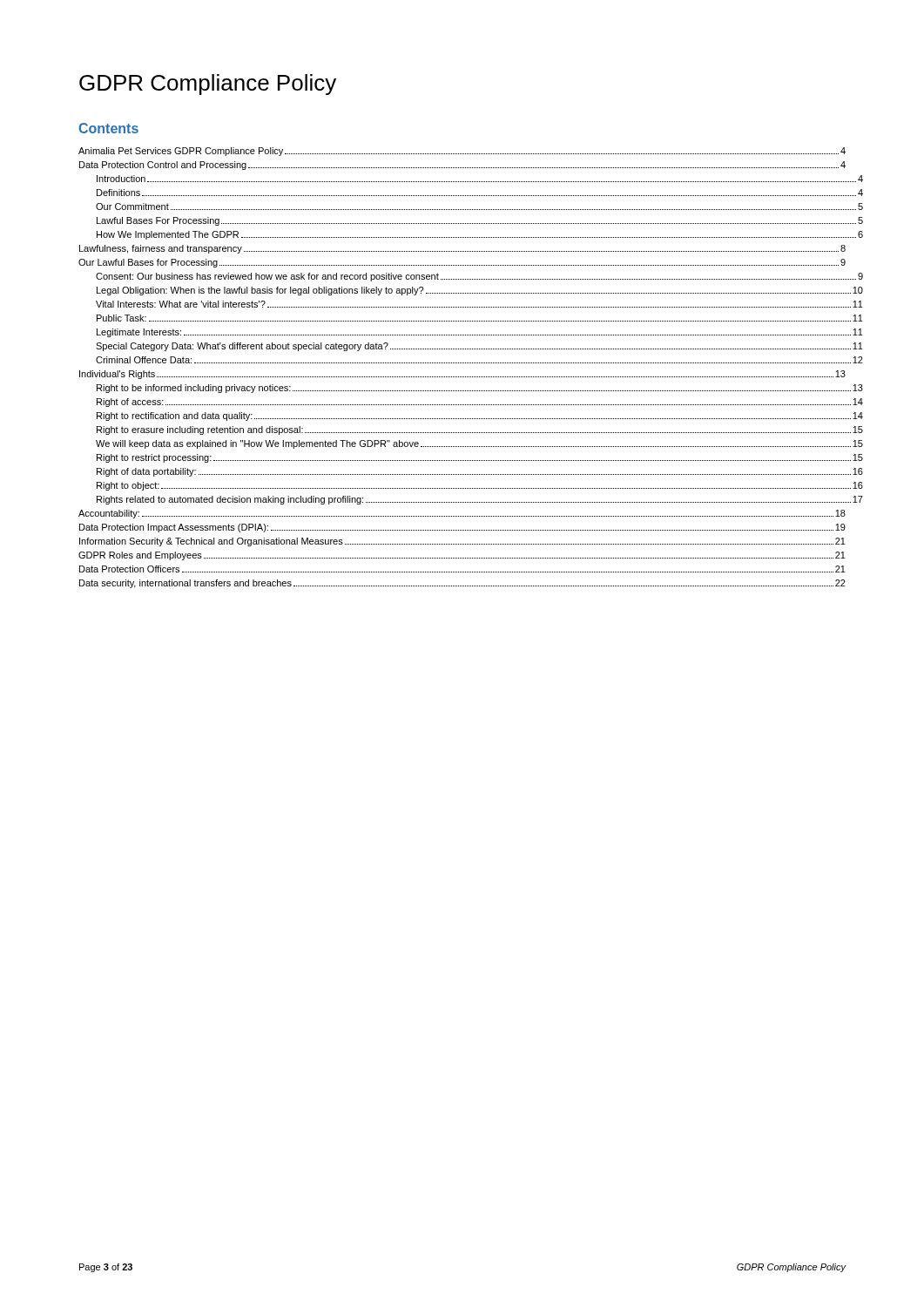The height and width of the screenshot is (1307, 924).
Task: Find the list item that says "How We Implemented The GDPR 6"
Action: coord(479,234)
